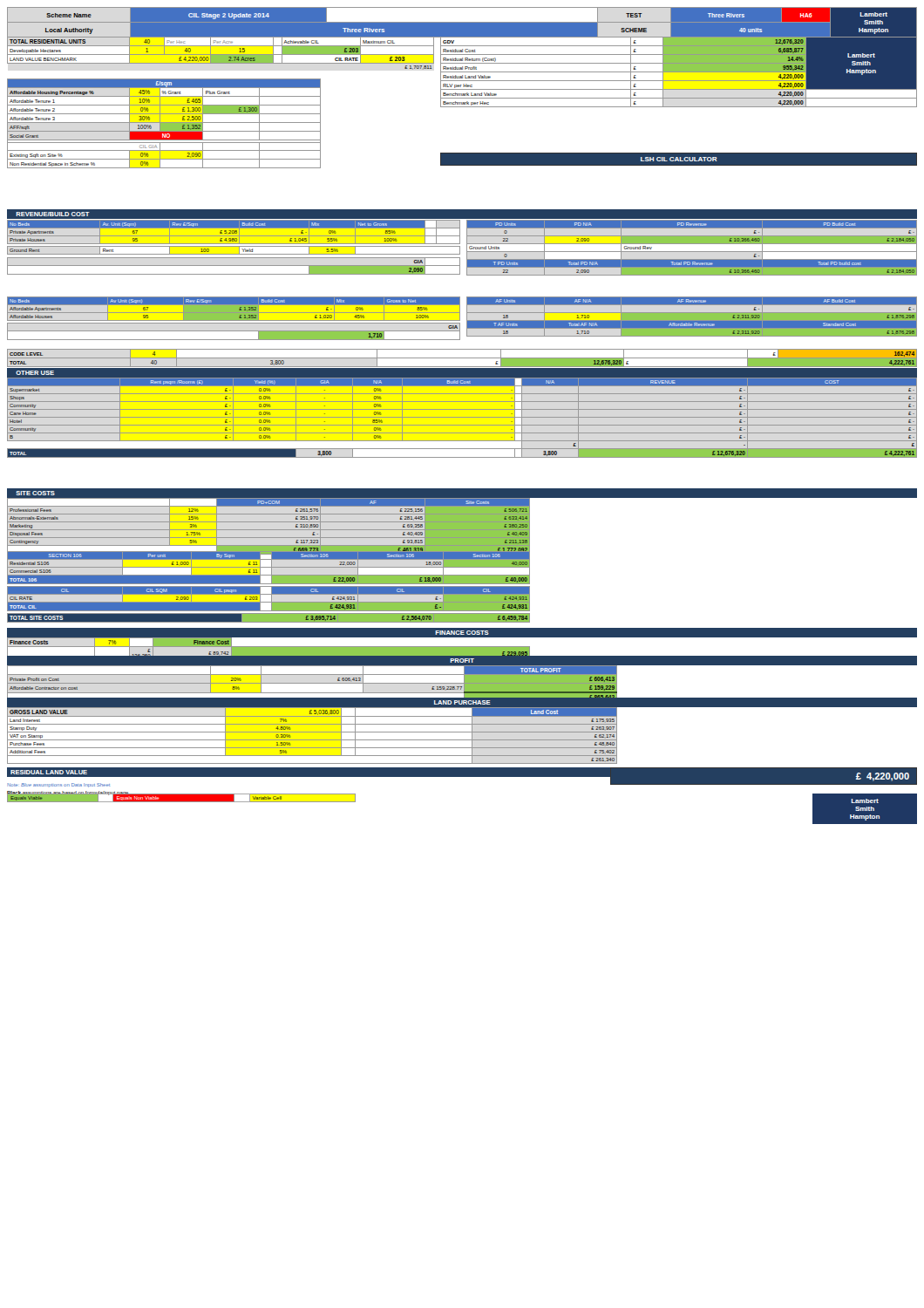Select the text starting "SITE COSTS"
Screen dimensions: 1308x924
(462, 493)
